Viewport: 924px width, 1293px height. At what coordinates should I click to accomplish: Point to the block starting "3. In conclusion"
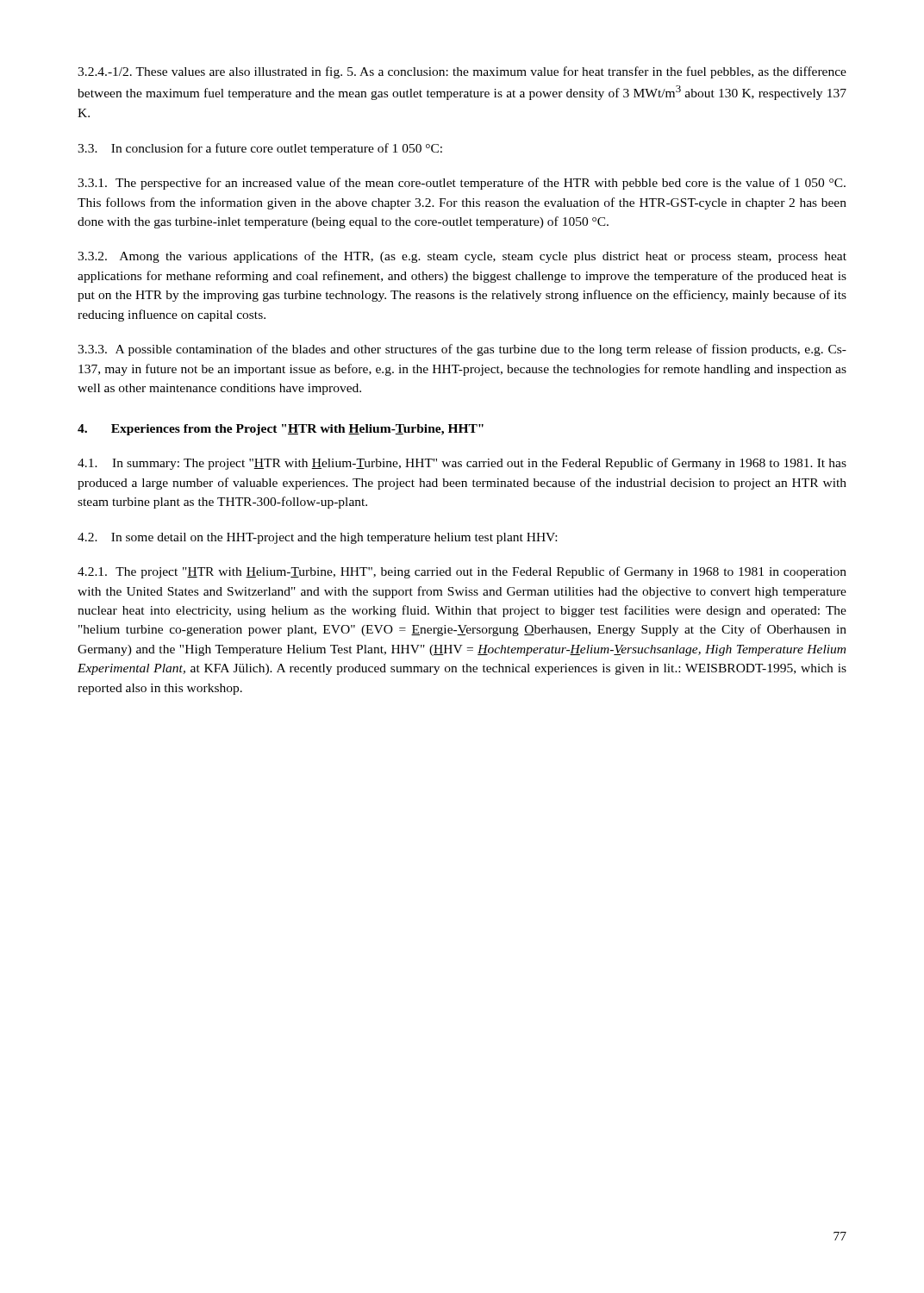[x=260, y=147]
